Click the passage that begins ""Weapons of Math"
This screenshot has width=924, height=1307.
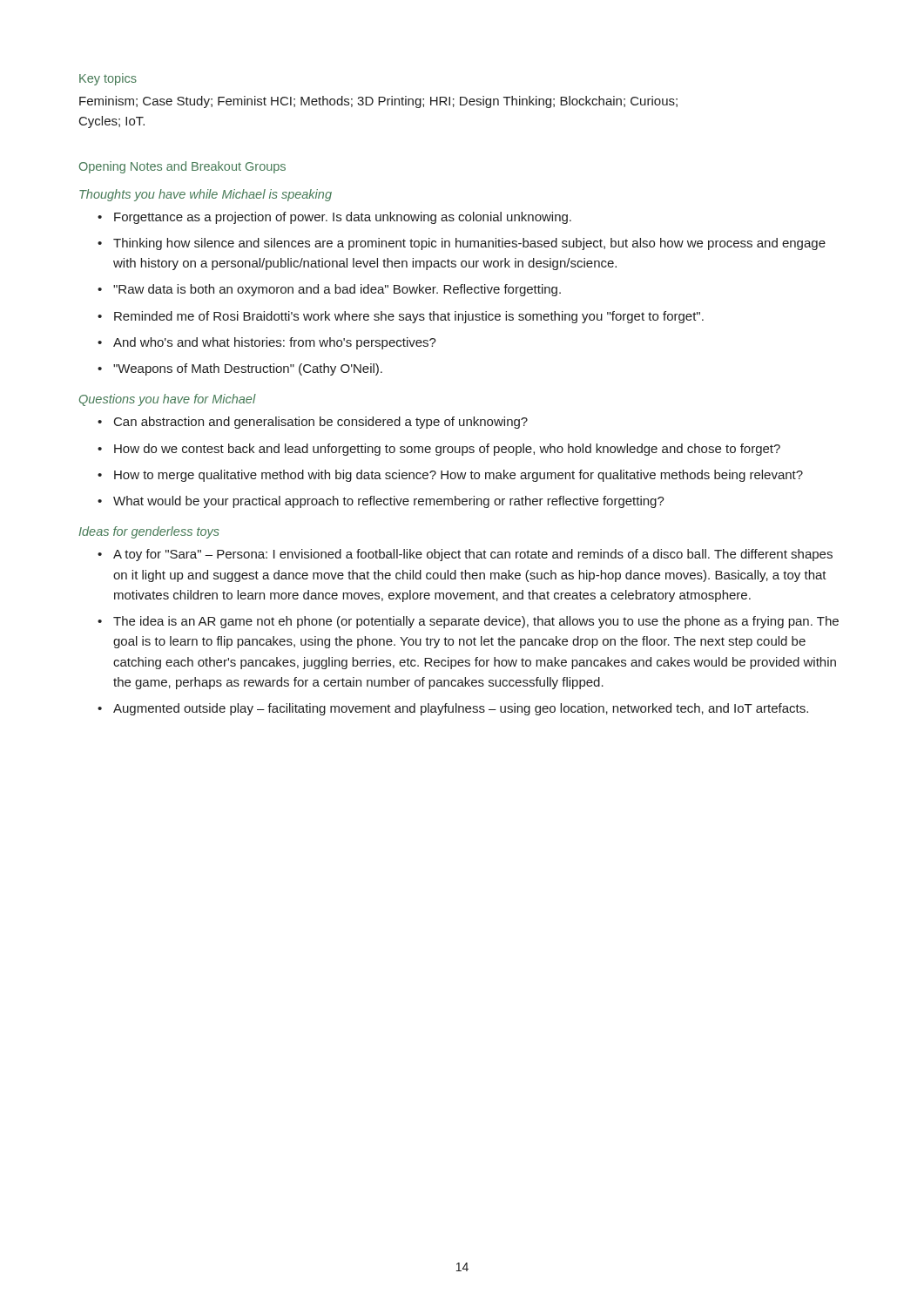248,368
